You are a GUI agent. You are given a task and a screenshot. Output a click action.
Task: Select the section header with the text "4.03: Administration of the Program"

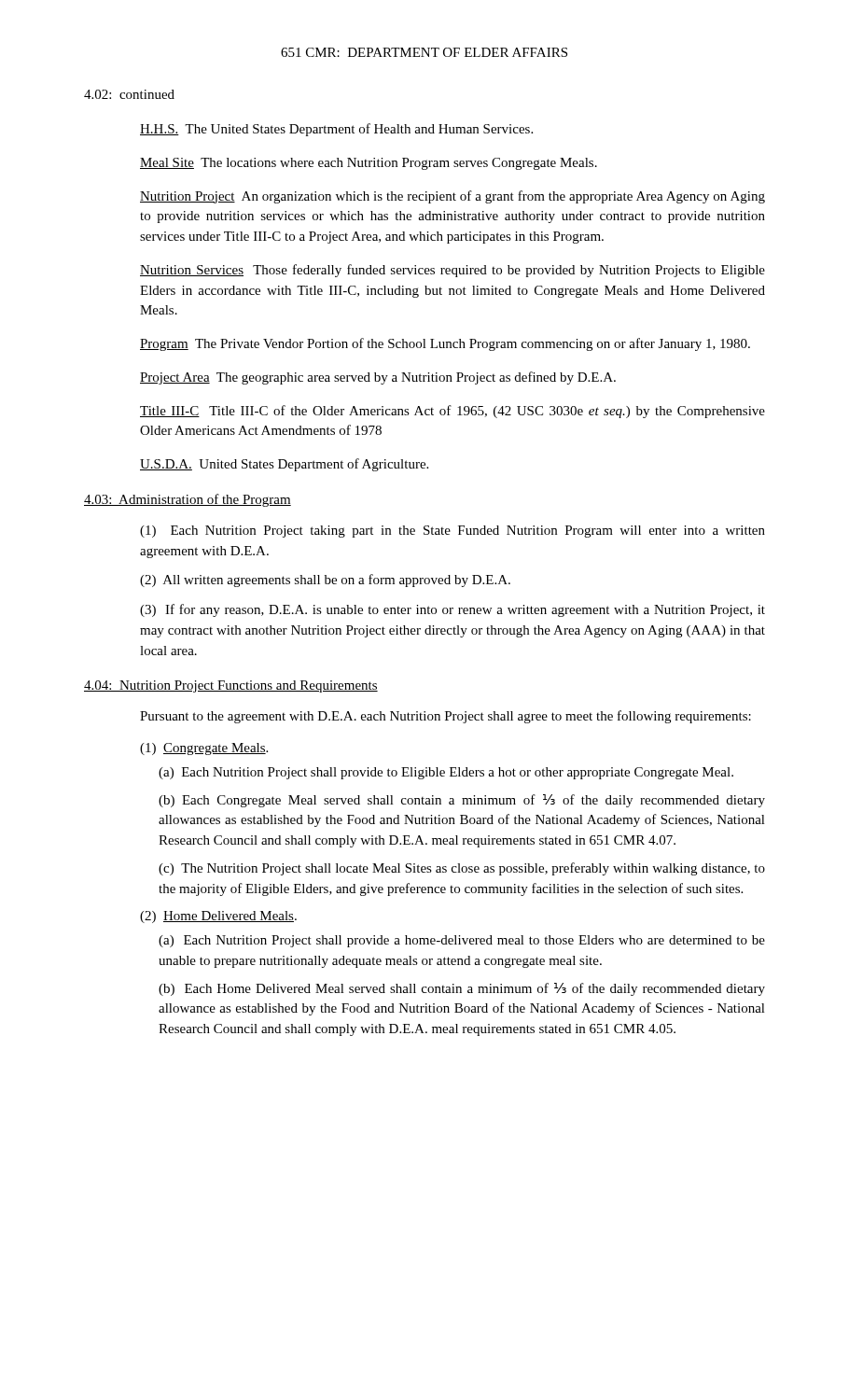187,499
